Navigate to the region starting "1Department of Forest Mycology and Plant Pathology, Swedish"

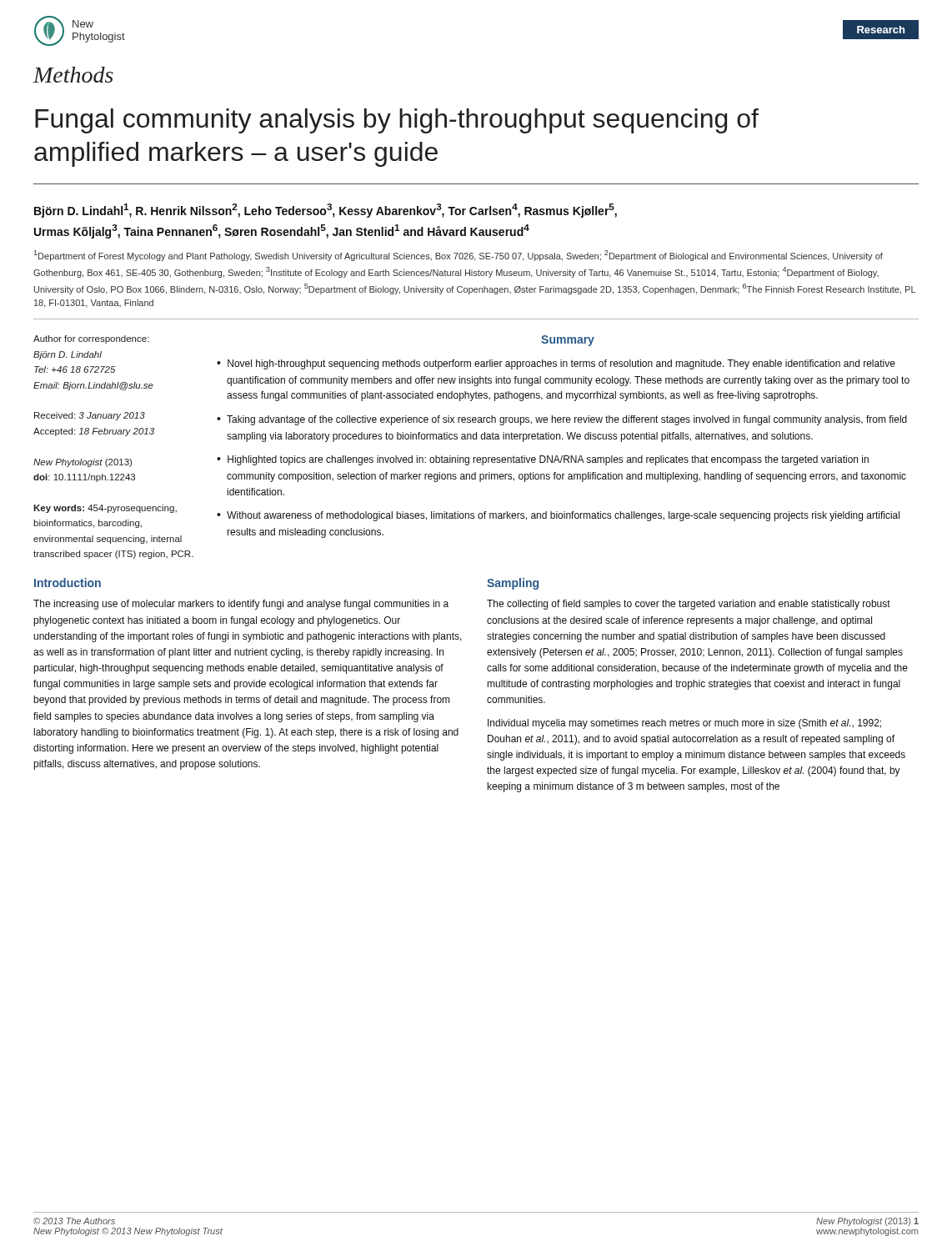click(x=474, y=278)
